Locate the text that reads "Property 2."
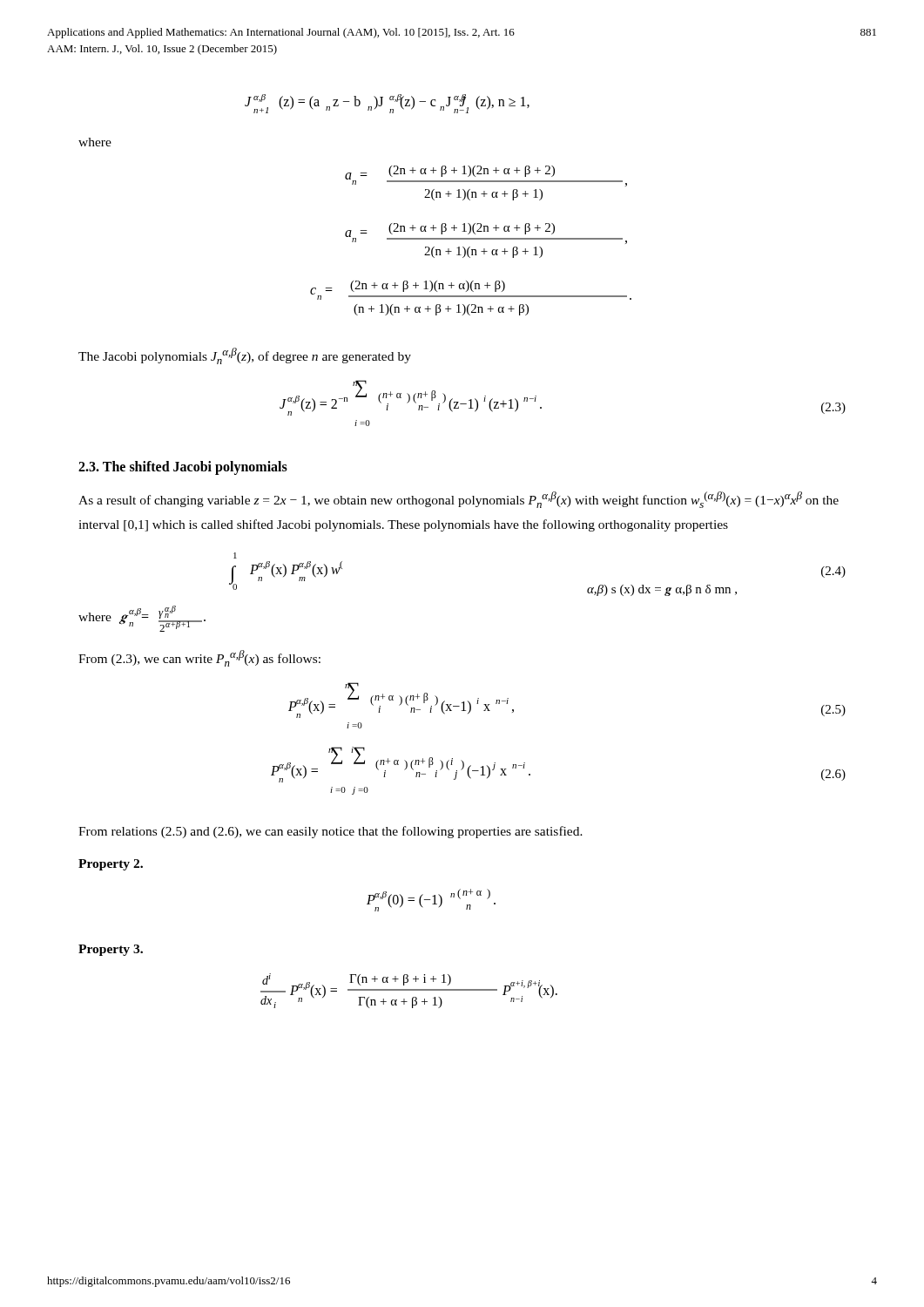Screen dimensions: 1307x924 111,863
